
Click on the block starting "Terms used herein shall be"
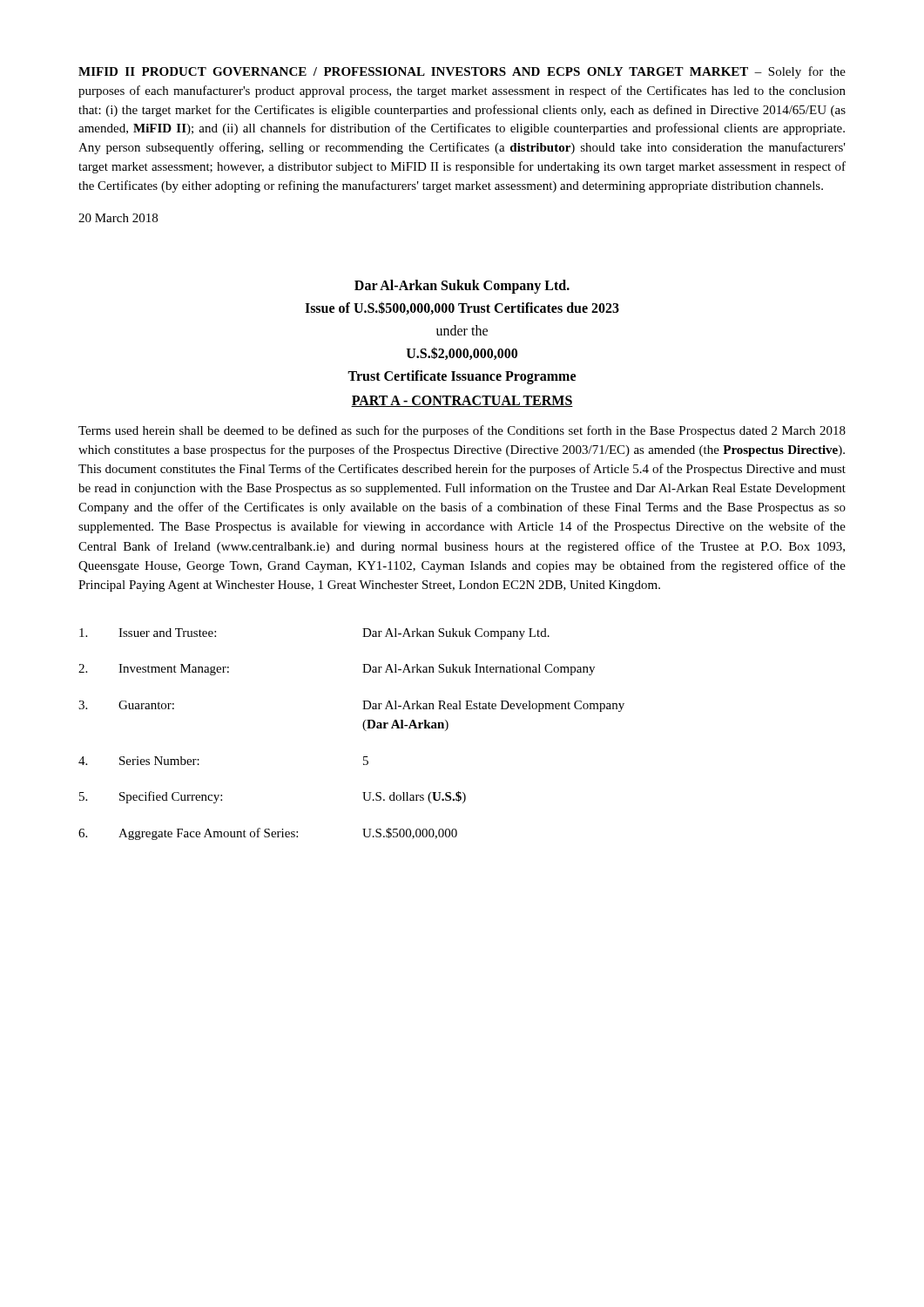click(462, 508)
